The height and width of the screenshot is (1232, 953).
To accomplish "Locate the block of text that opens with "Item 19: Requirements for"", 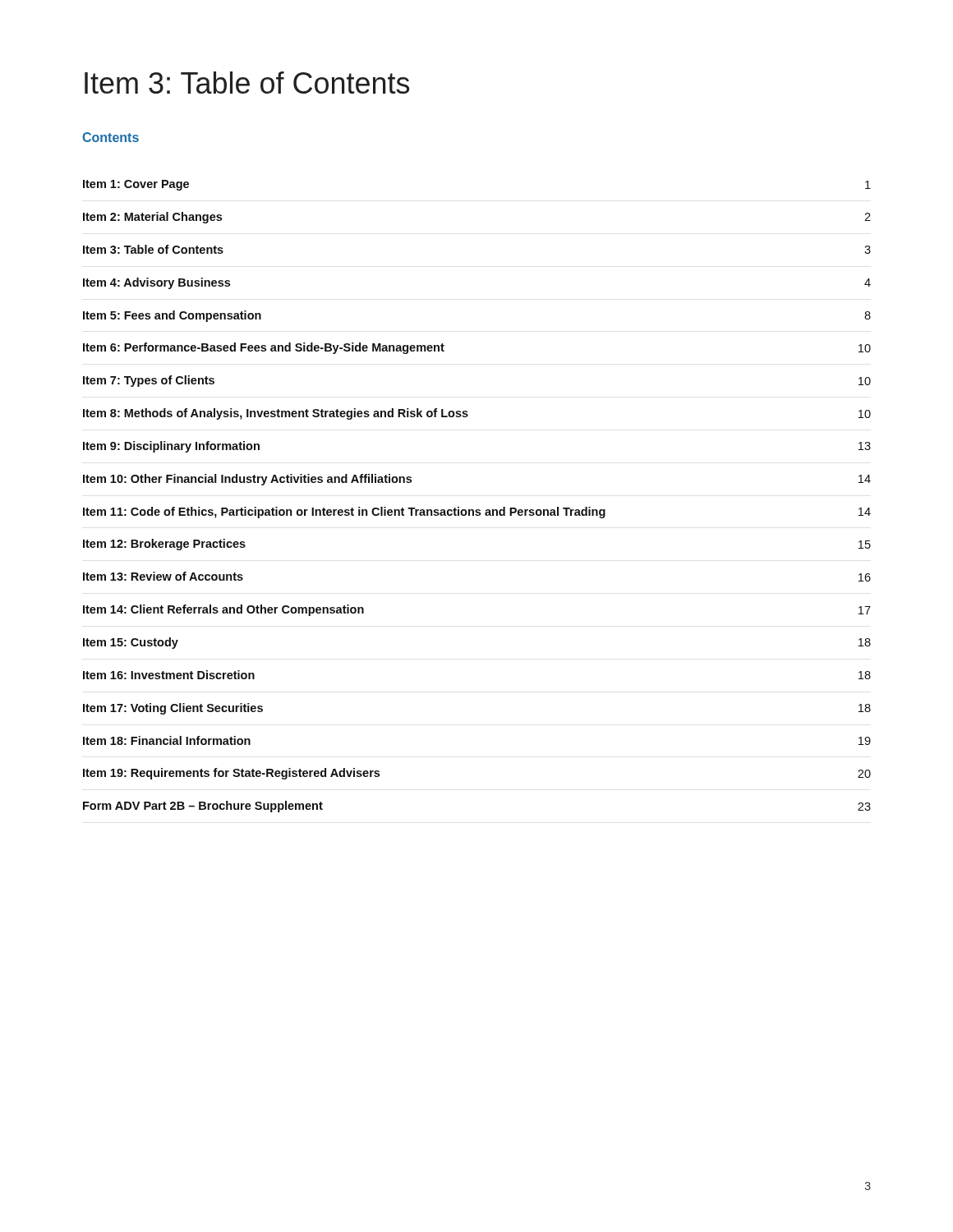I will [x=227, y=773].
